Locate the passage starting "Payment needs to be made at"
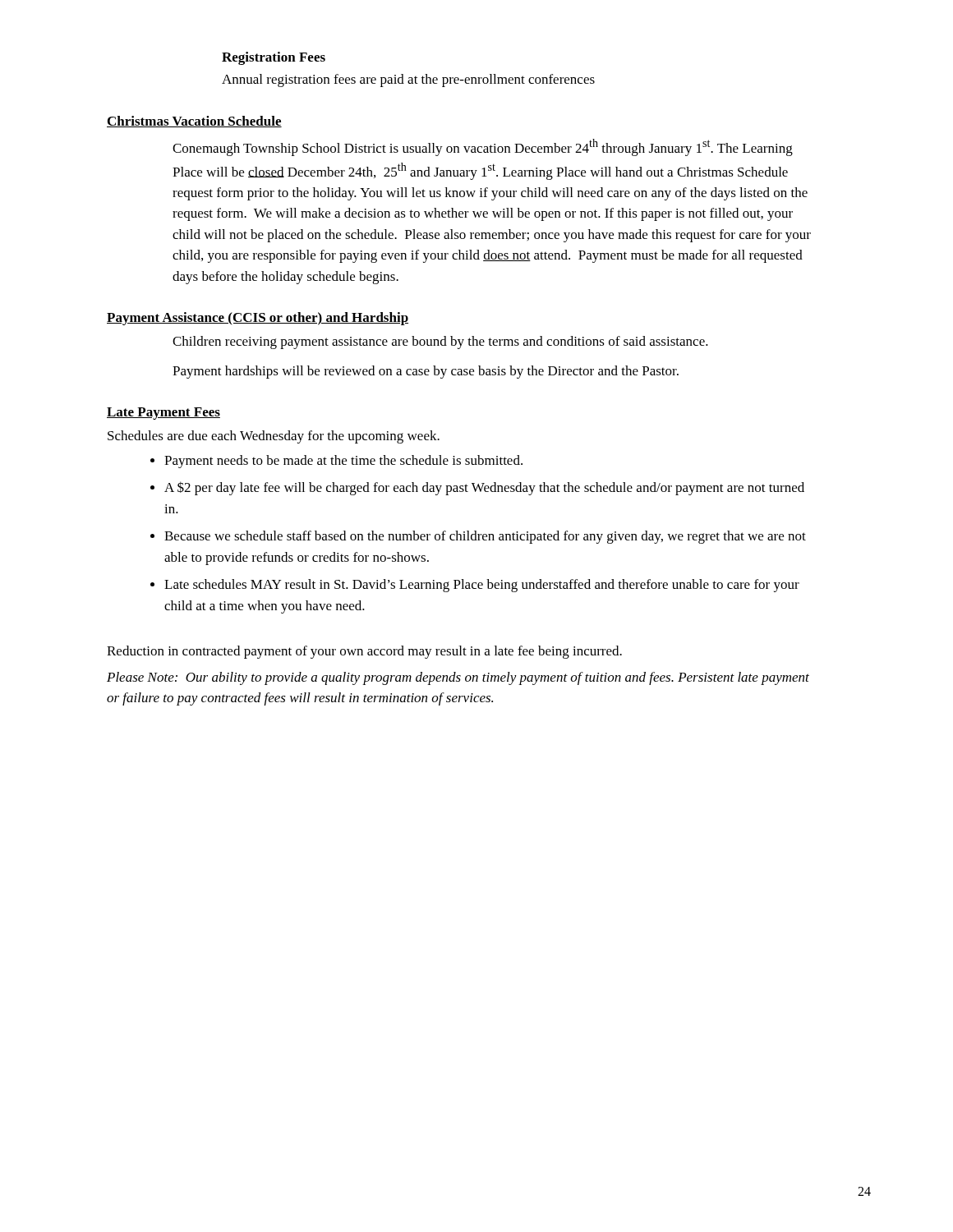This screenshot has height=1232, width=953. [344, 460]
